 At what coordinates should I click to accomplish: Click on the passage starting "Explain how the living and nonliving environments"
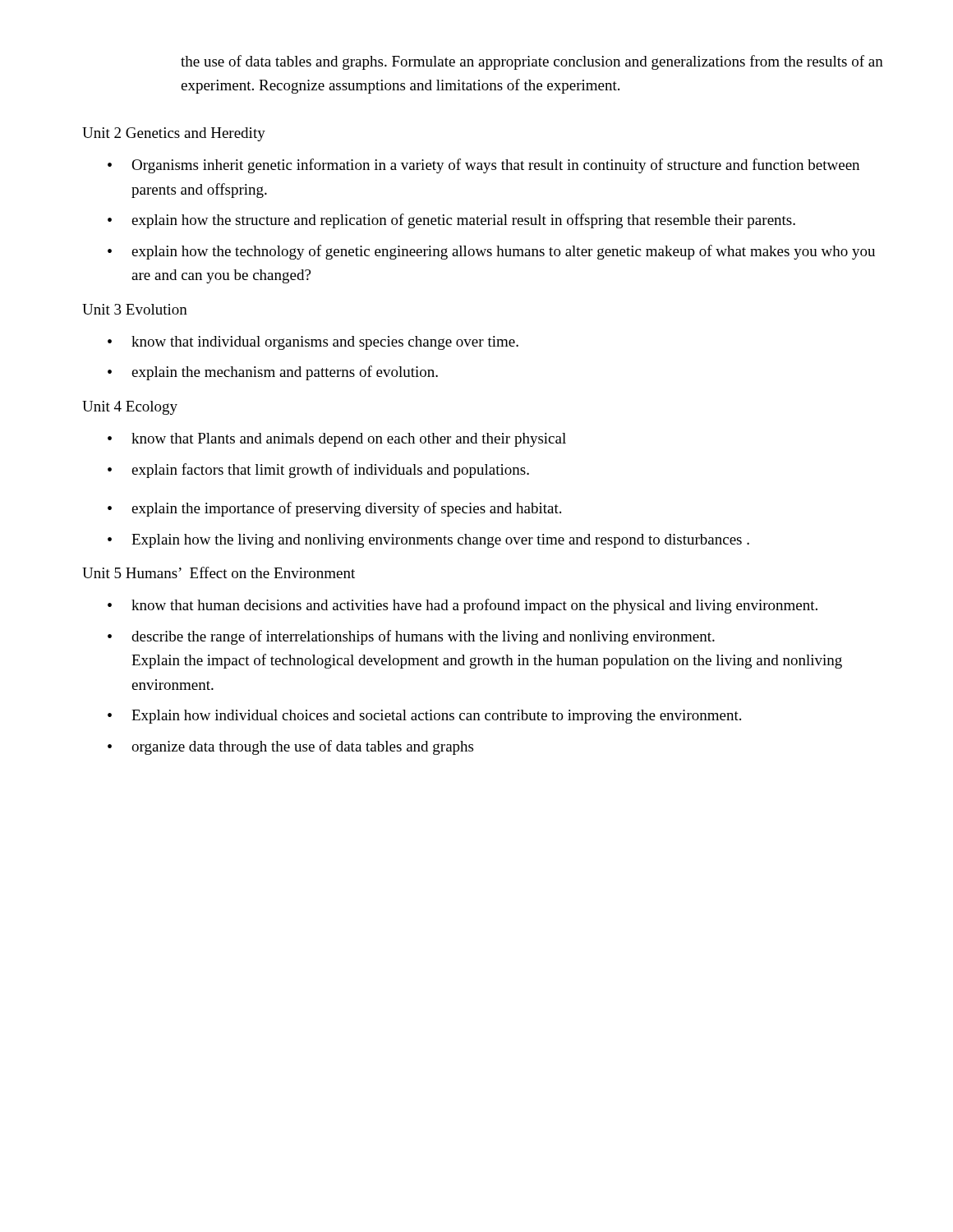pyautogui.click(x=441, y=539)
